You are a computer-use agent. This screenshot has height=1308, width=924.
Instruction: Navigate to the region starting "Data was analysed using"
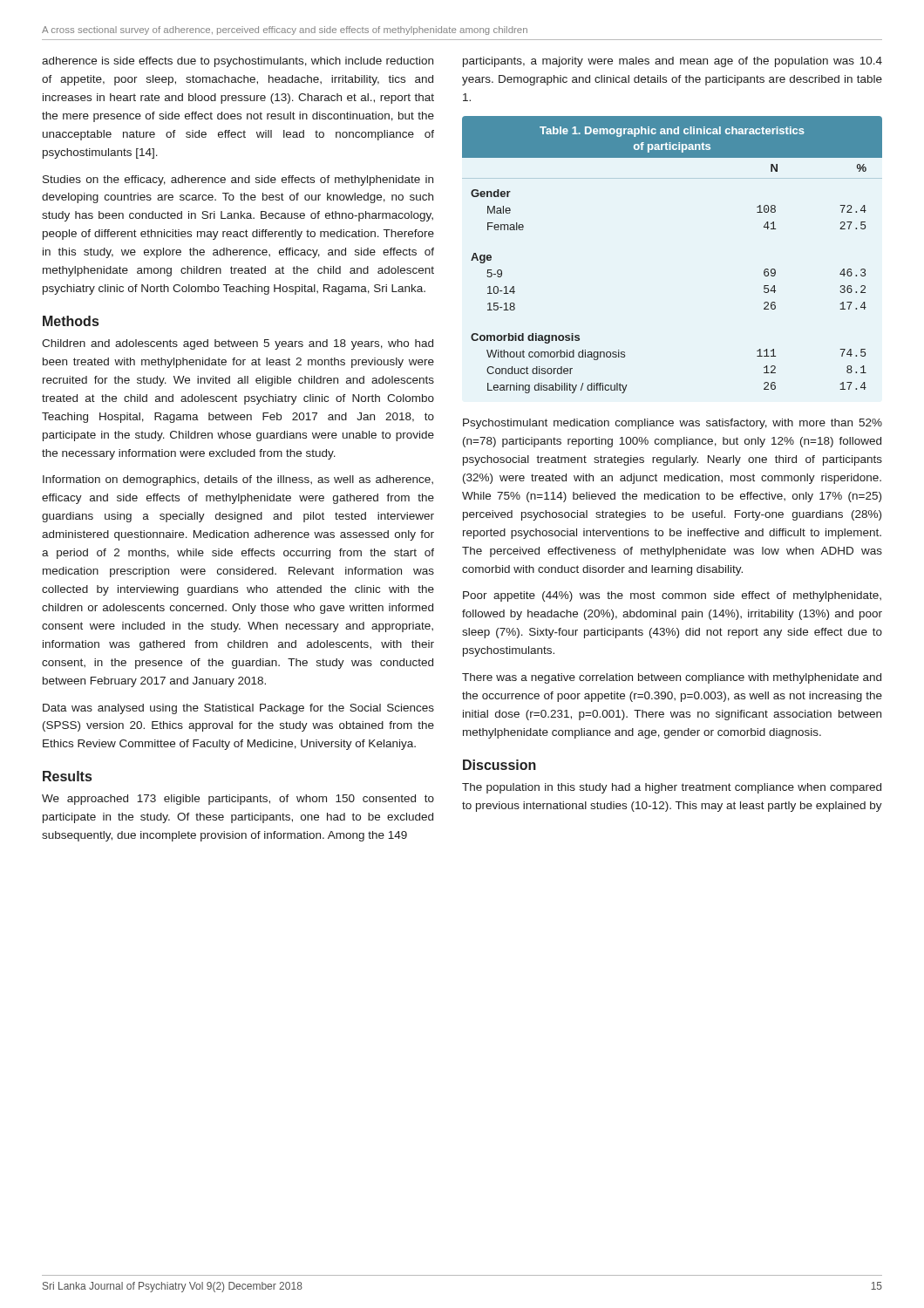pos(238,726)
